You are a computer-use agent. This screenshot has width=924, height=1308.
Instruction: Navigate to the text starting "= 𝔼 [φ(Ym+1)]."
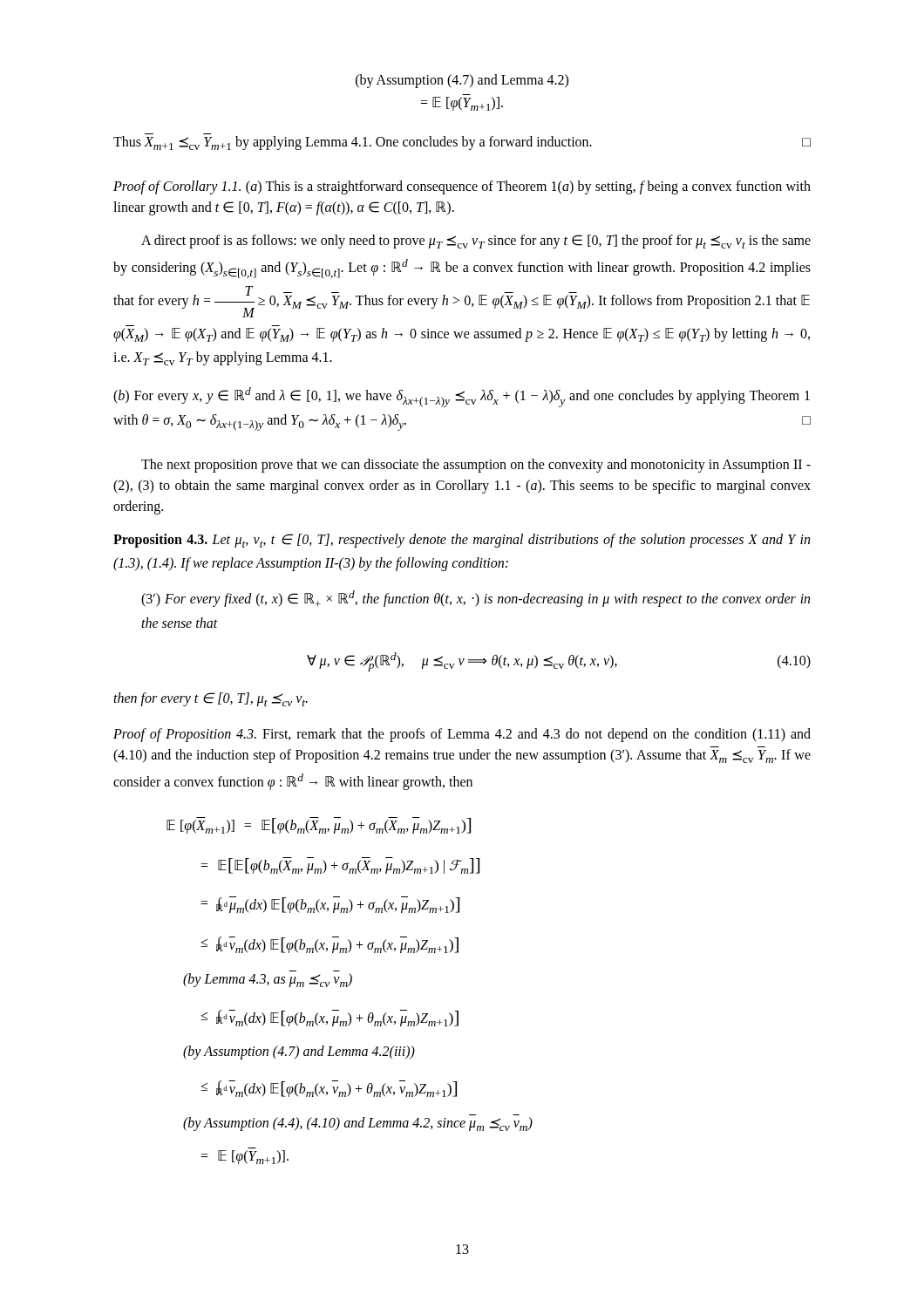tap(462, 104)
